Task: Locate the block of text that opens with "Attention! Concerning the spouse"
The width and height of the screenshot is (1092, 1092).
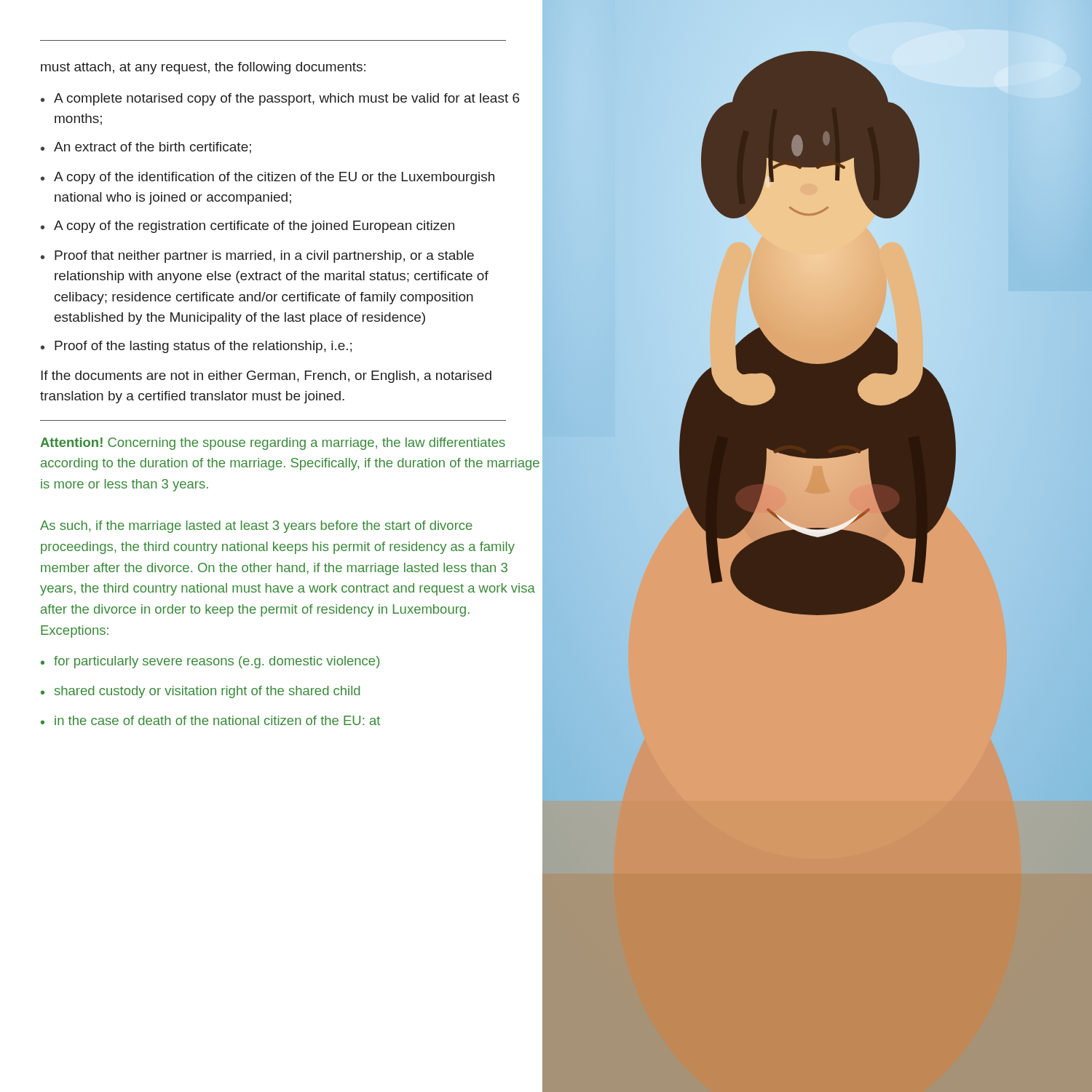Action: coord(290,536)
